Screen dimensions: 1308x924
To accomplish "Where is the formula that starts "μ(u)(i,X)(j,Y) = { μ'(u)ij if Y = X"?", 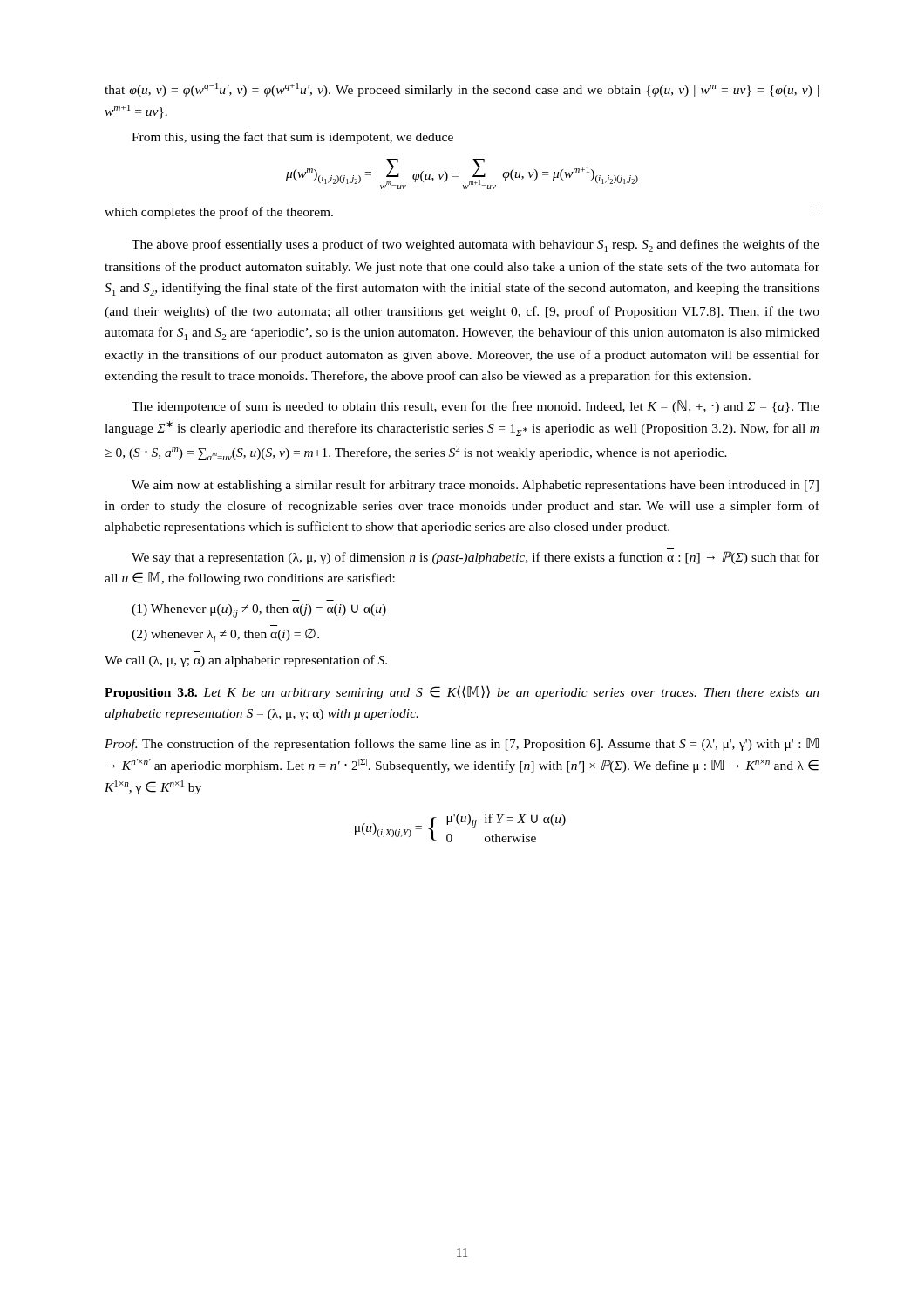I will pyautogui.click(x=462, y=828).
